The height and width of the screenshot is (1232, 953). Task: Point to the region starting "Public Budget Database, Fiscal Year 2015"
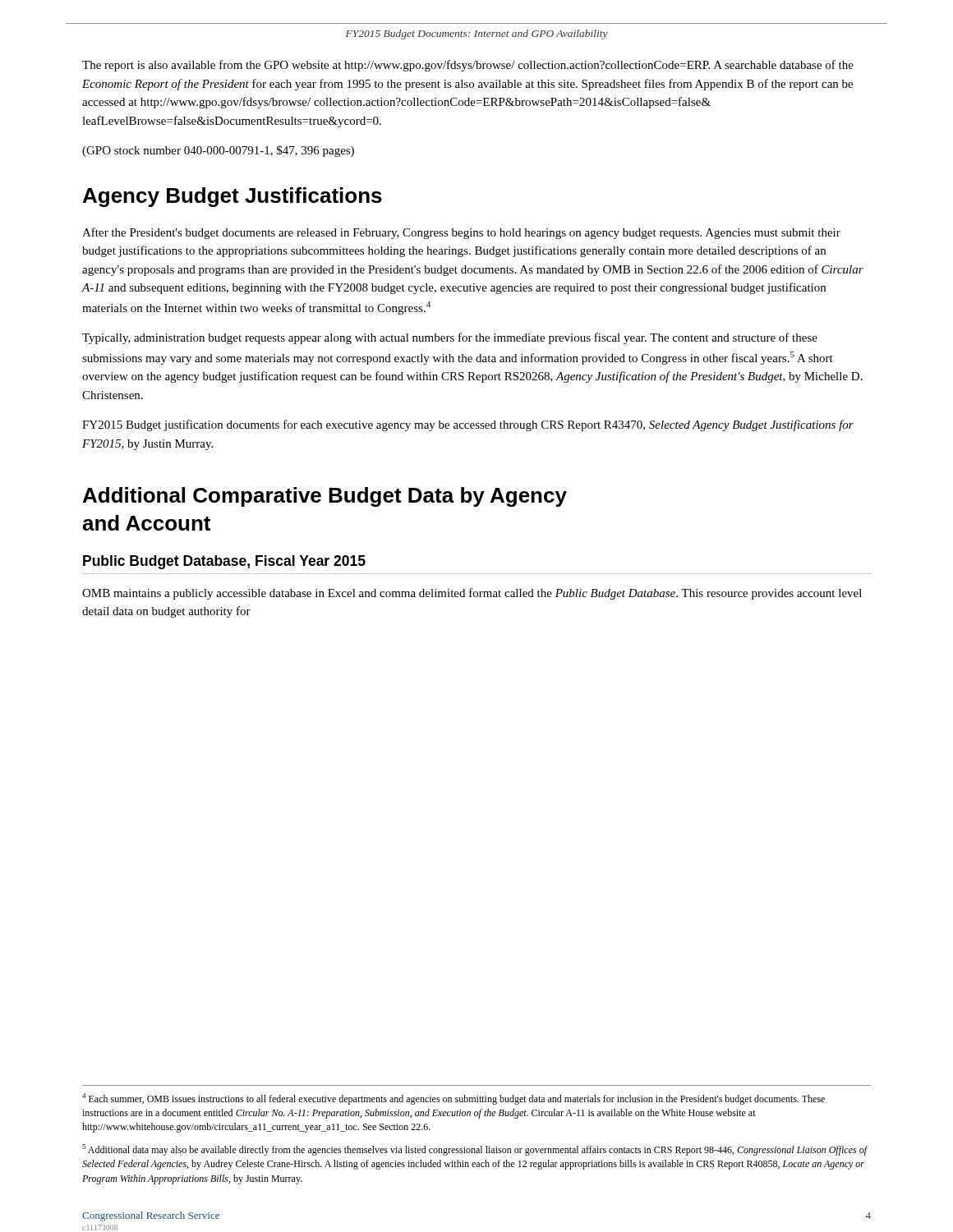tap(224, 561)
